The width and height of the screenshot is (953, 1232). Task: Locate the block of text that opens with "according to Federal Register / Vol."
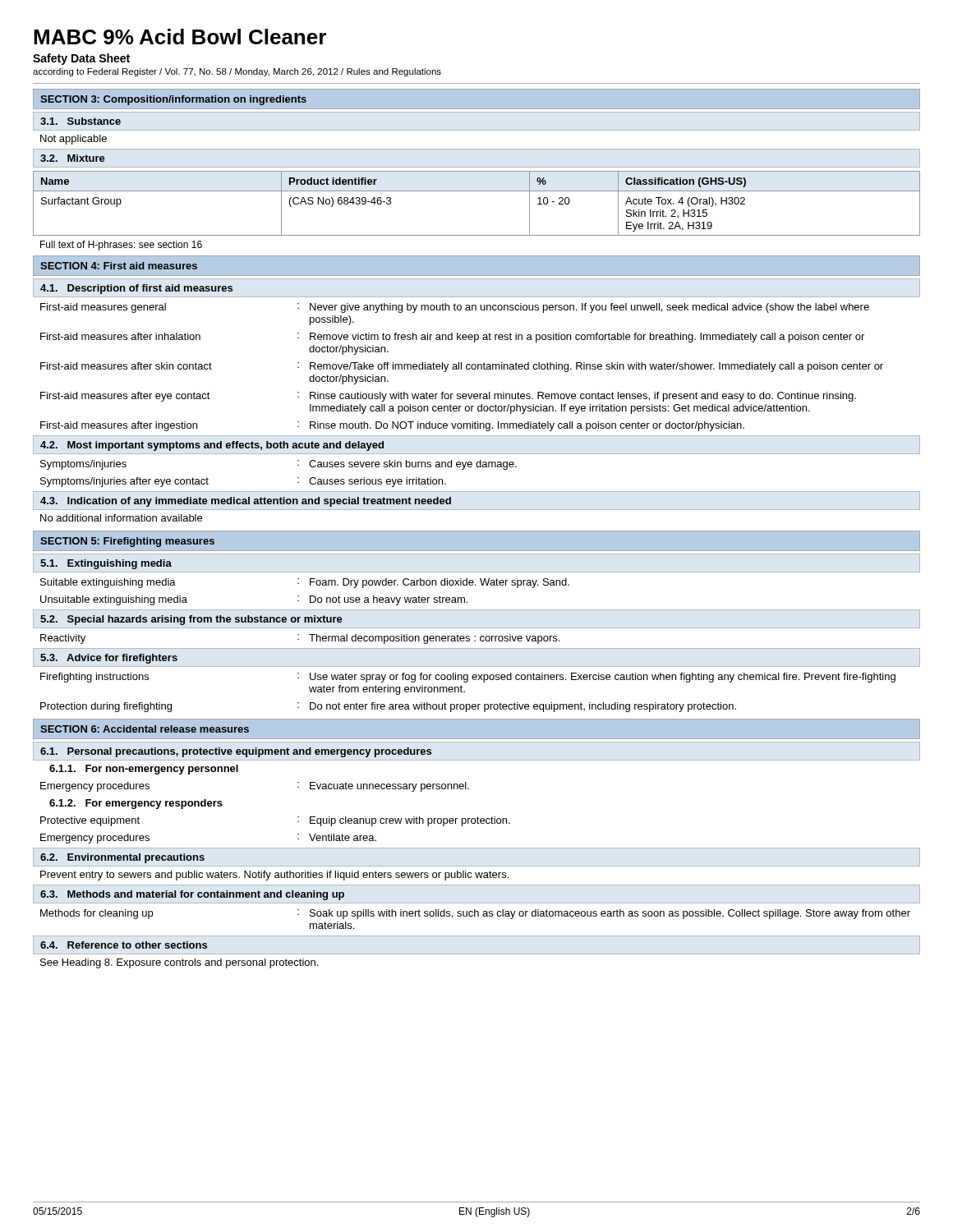click(x=237, y=71)
